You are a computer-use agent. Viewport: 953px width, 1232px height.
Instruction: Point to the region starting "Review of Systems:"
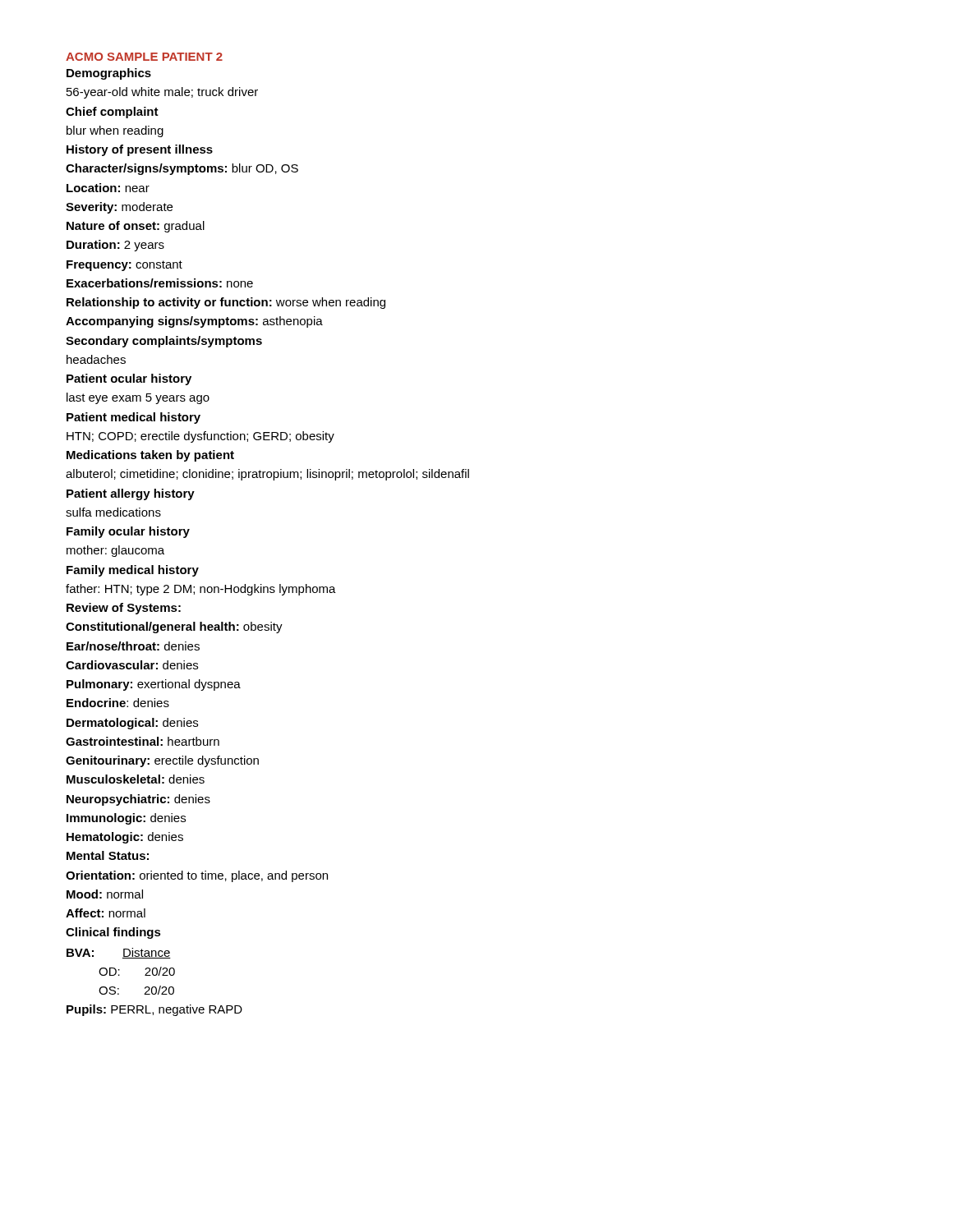pyautogui.click(x=124, y=607)
